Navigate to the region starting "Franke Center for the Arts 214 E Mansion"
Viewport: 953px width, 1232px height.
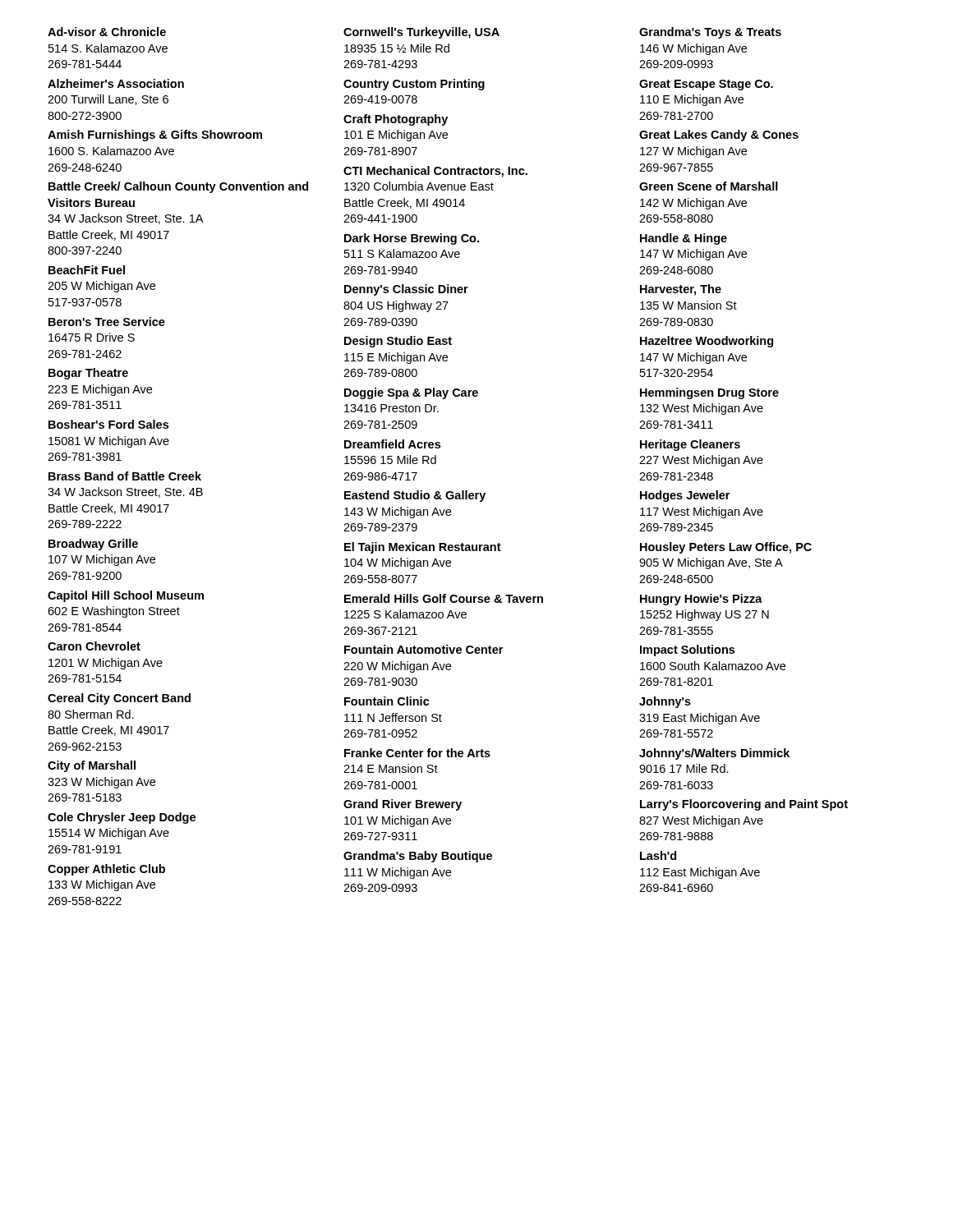coord(417,753)
